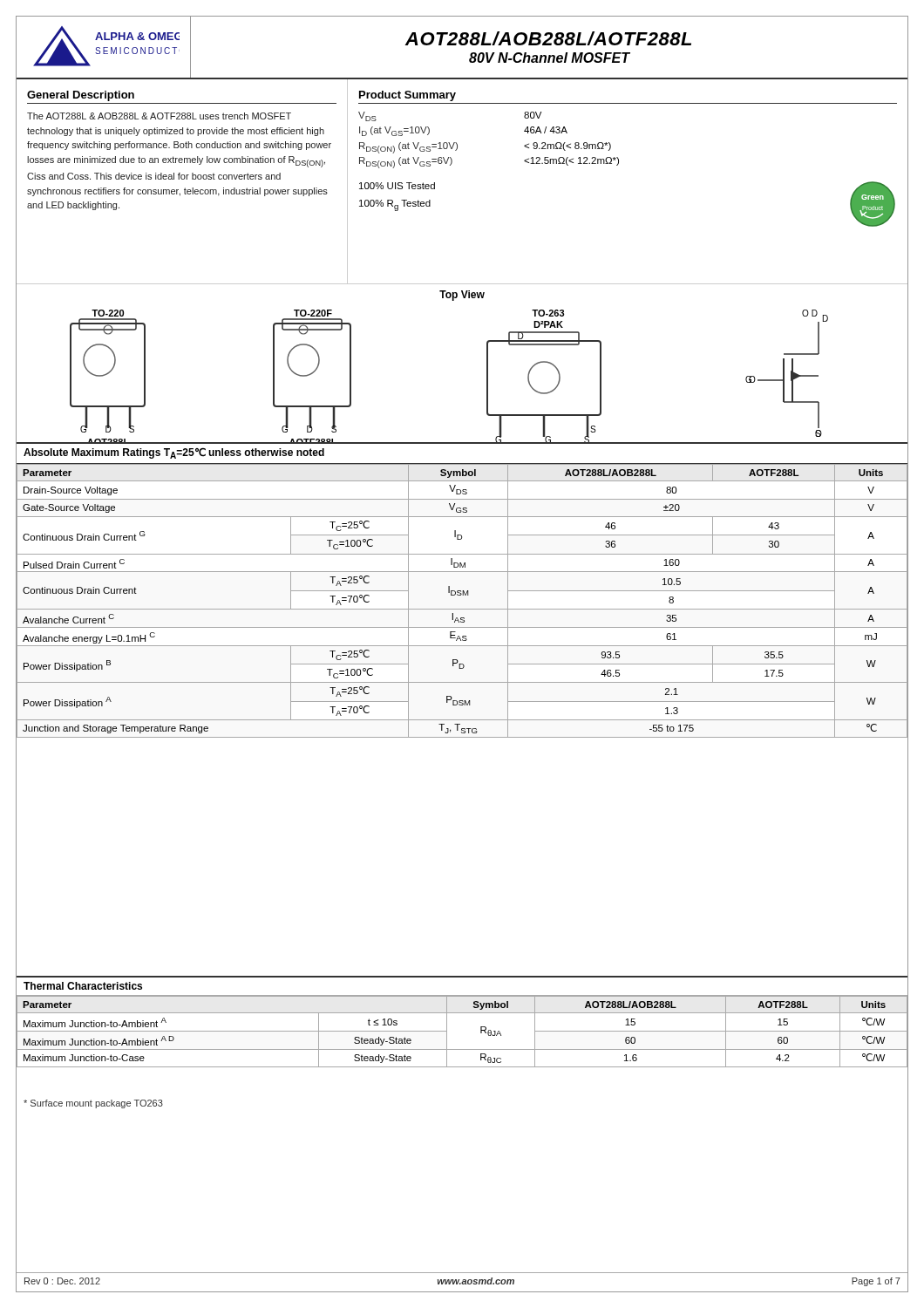This screenshot has width=924, height=1308.
Task: Locate the schematic
Action: [x=462, y=381]
